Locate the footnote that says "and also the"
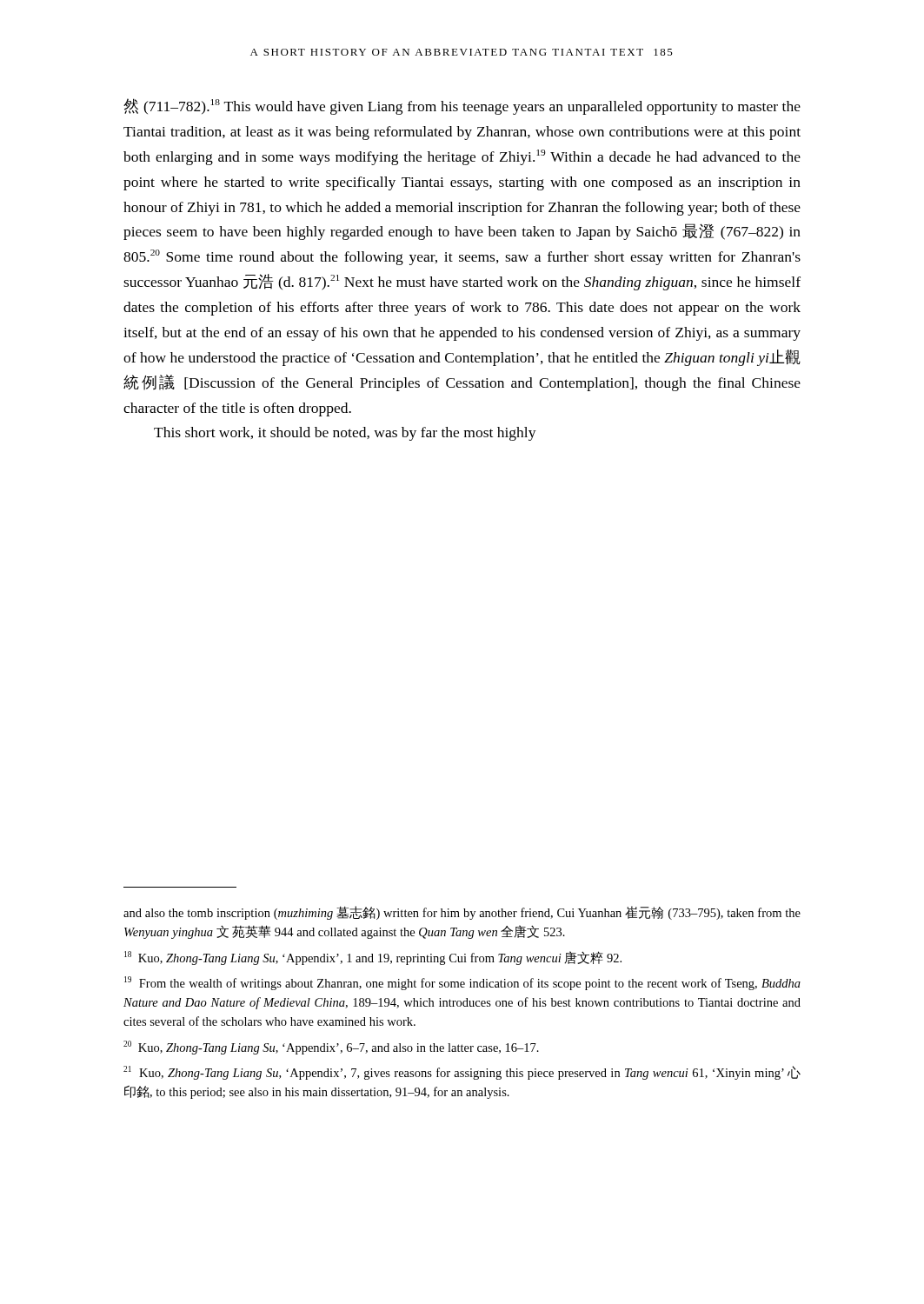The height and width of the screenshot is (1304, 924). tap(462, 923)
